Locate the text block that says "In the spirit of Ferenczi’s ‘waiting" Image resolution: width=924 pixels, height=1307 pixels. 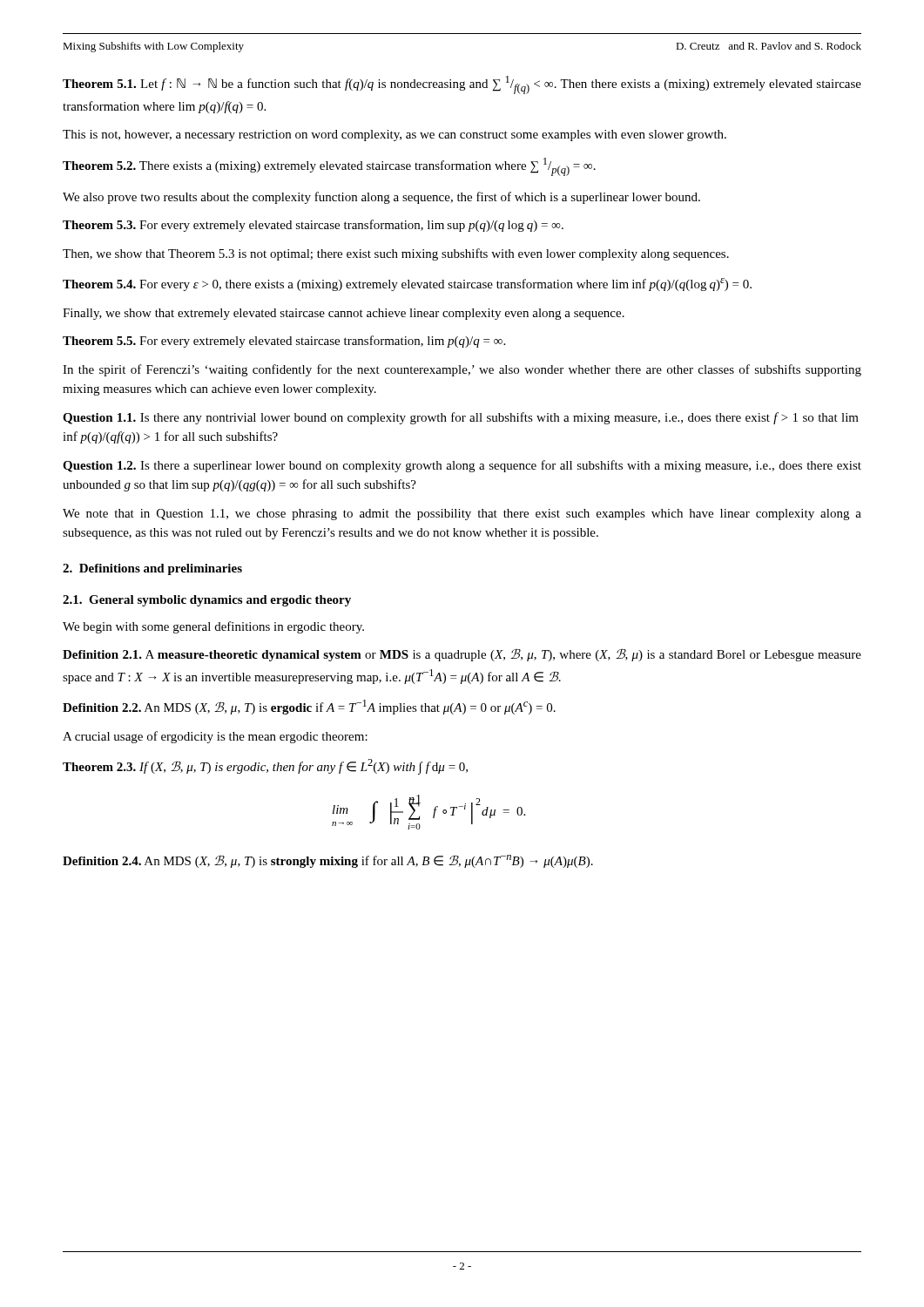[x=462, y=379]
